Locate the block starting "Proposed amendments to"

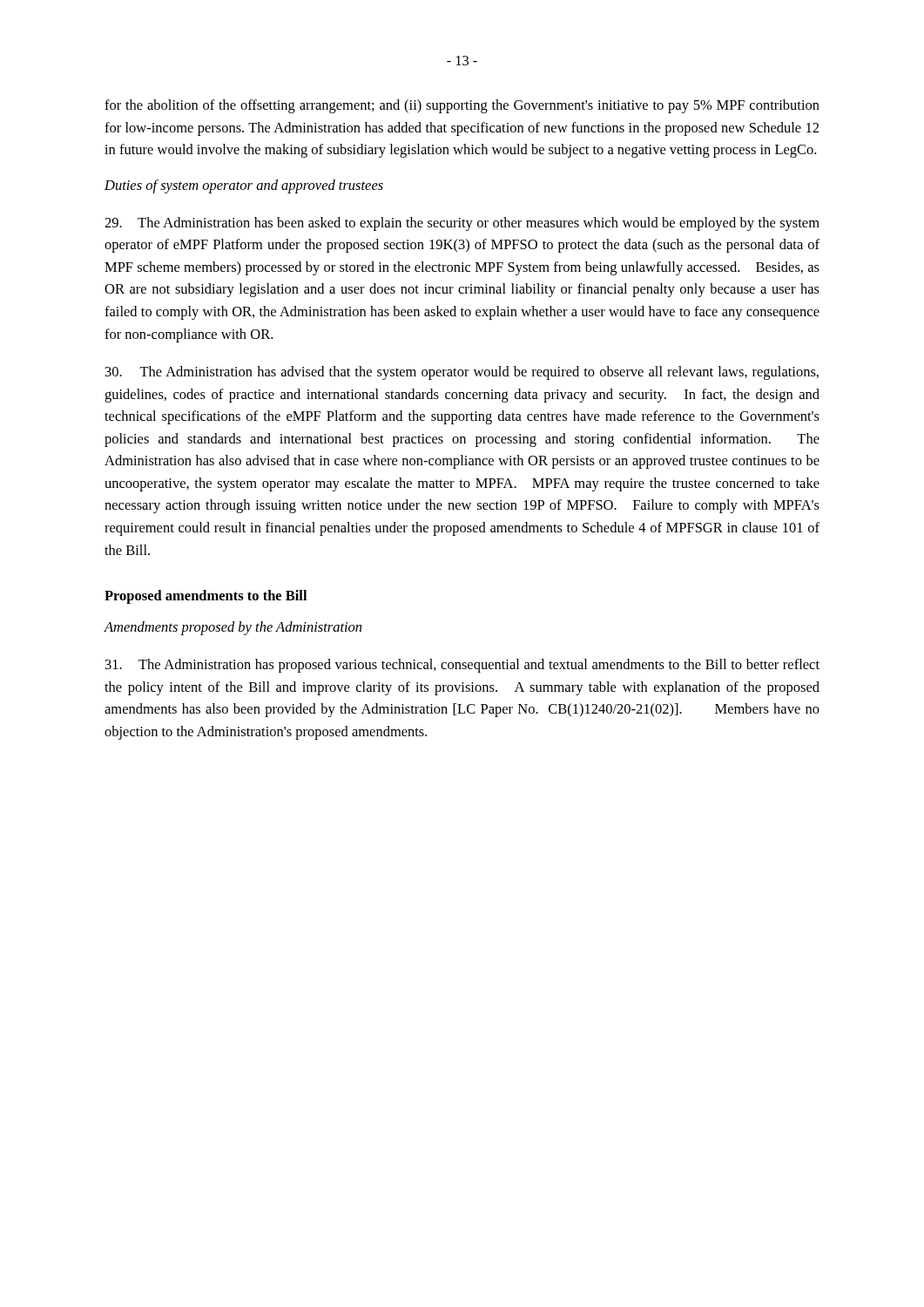(206, 596)
